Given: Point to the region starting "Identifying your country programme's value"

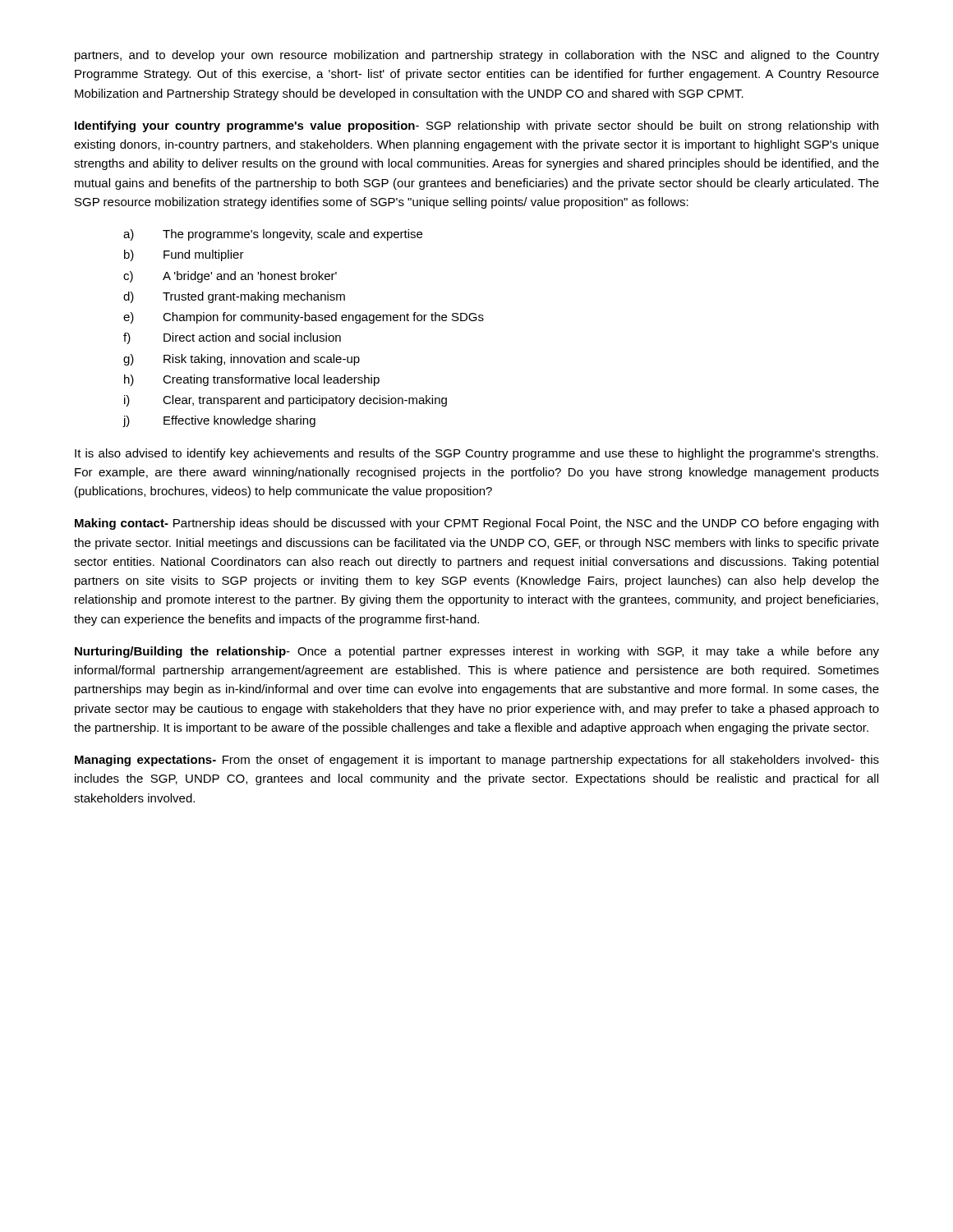Looking at the screenshot, I should 476,163.
